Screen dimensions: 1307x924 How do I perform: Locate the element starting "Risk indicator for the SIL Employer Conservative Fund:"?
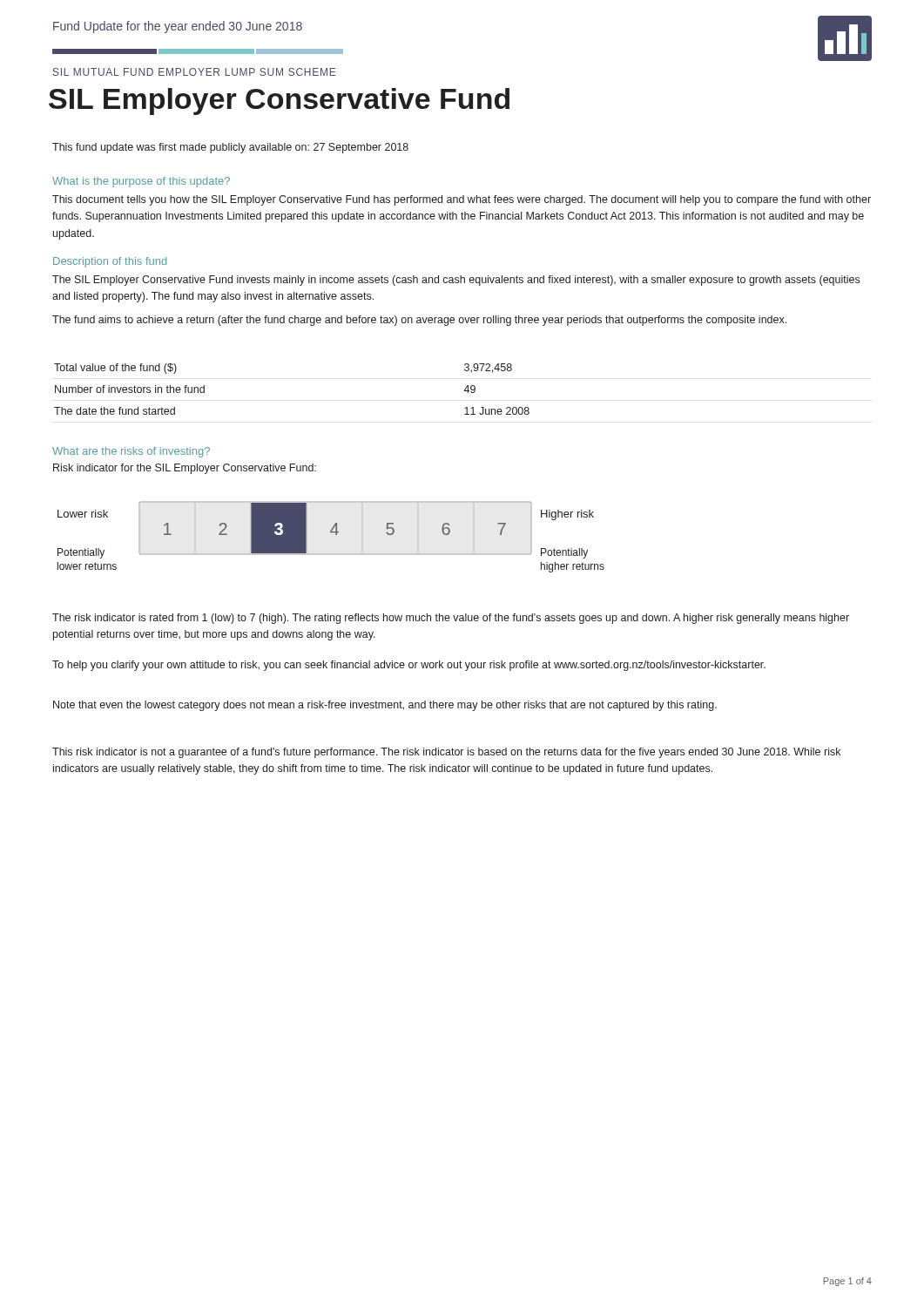(185, 468)
